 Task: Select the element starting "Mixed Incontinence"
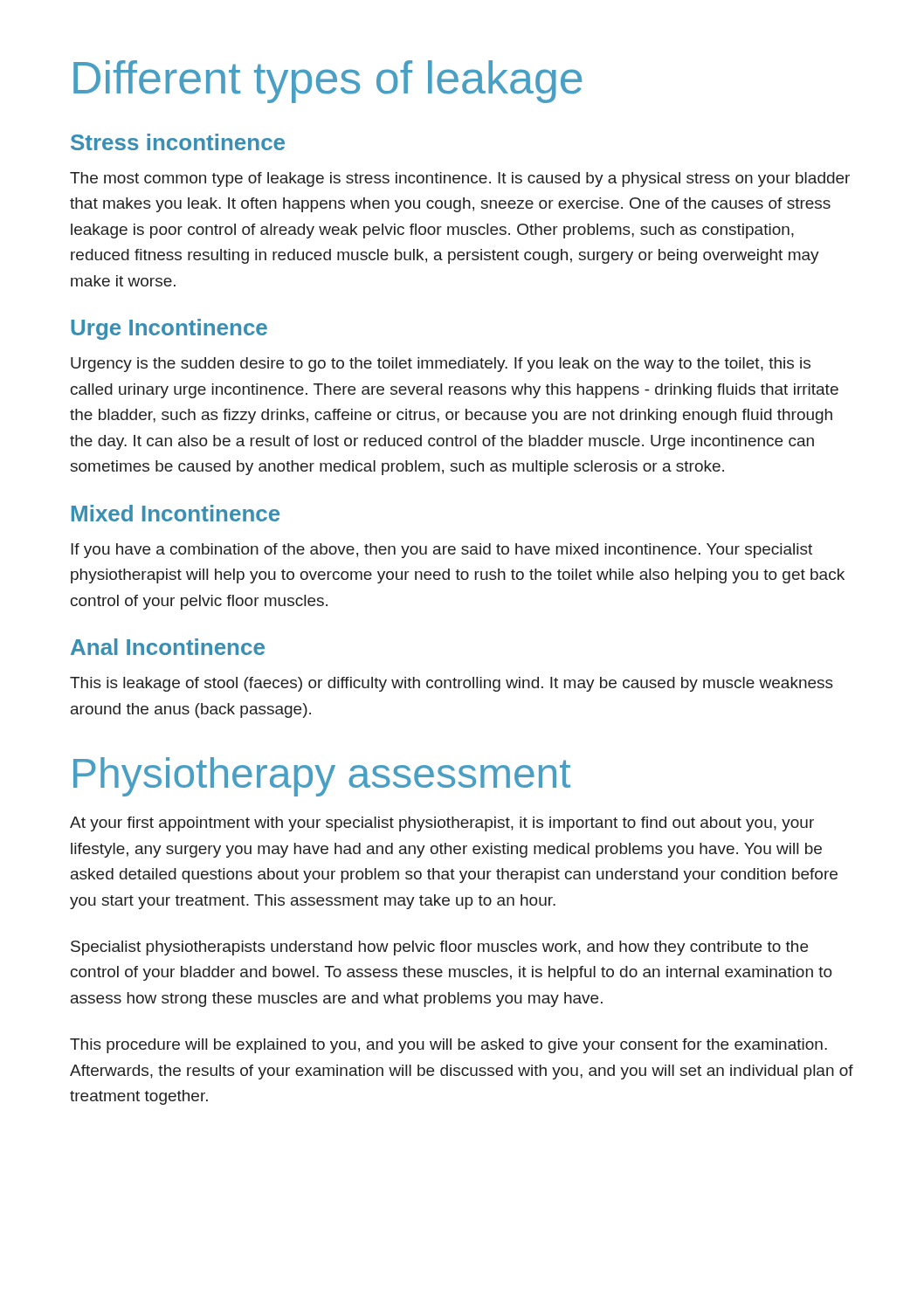176,513
